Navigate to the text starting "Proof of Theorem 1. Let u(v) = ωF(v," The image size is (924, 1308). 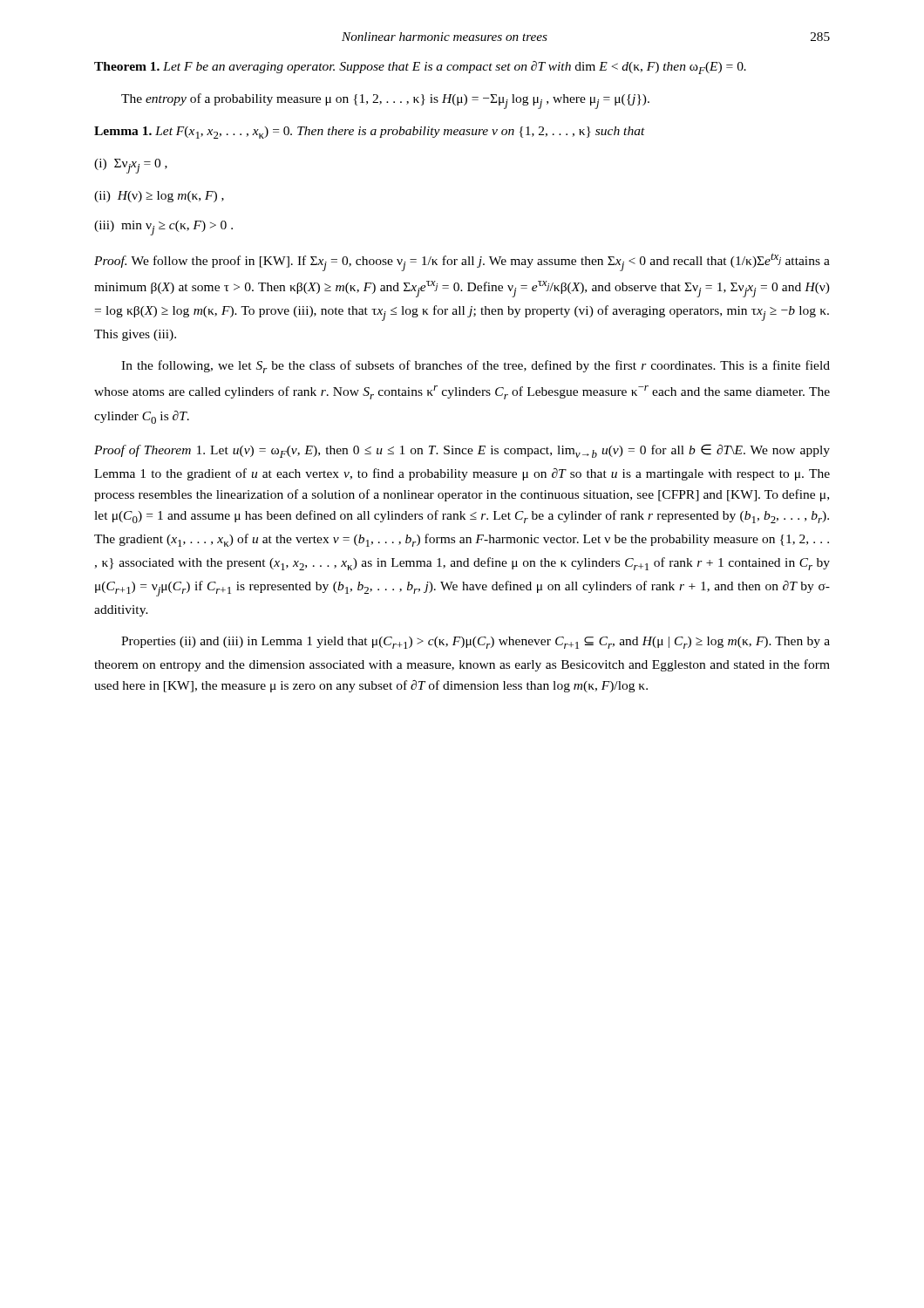(x=462, y=530)
